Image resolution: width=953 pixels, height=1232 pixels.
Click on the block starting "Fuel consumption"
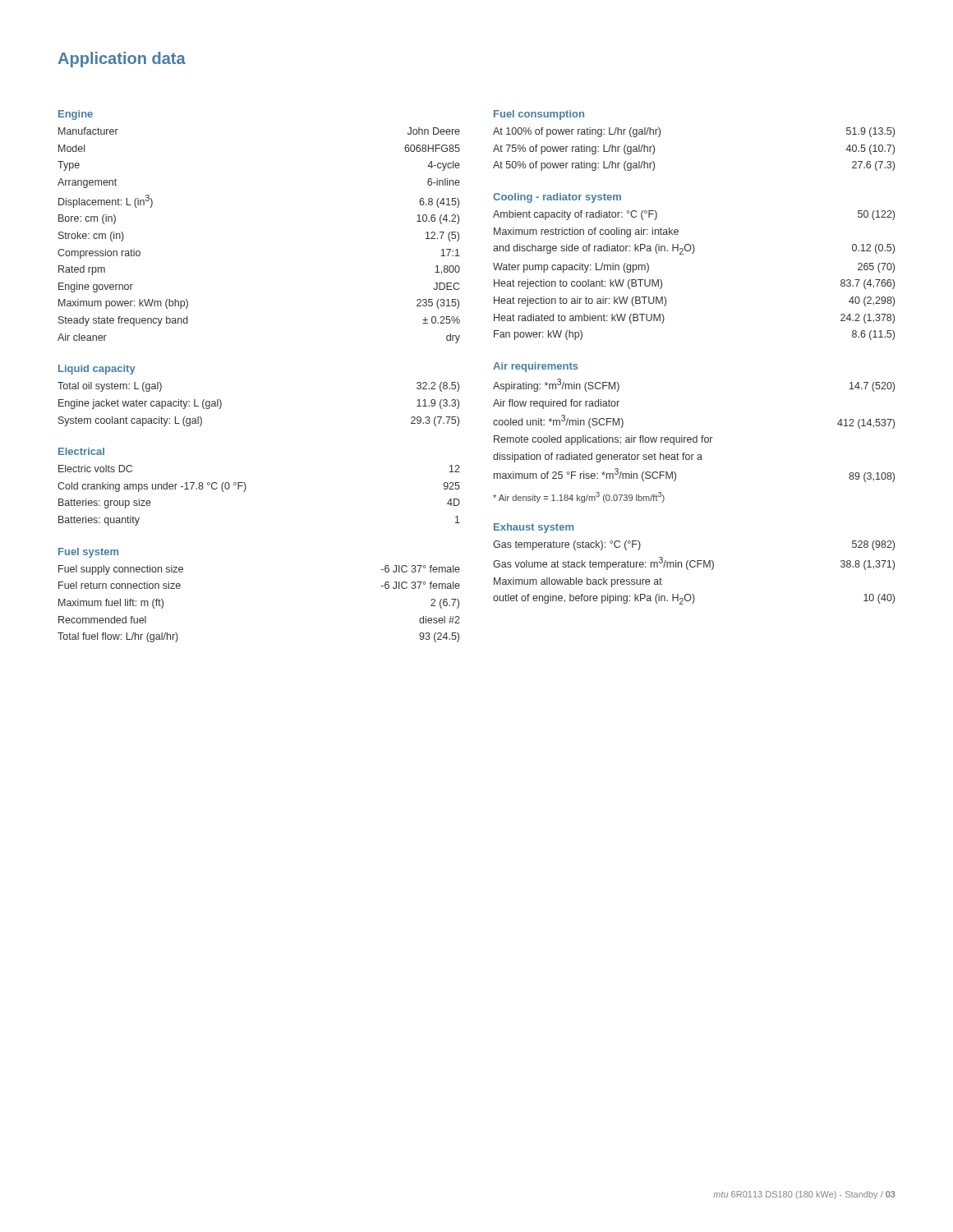coord(539,114)
